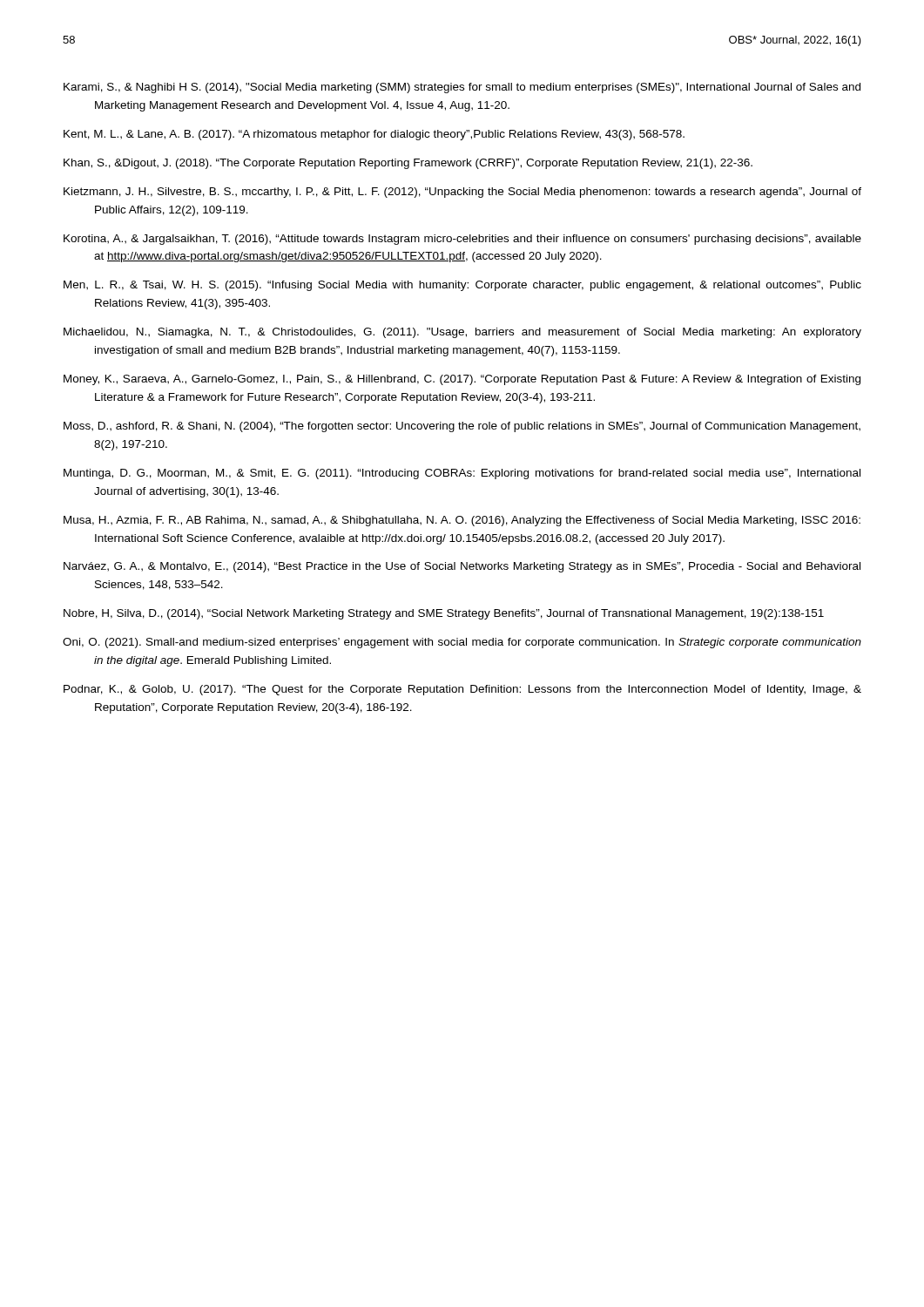
Task: Navigate to the element starting "Men, L. R., &"
Action: click(x=462, y=294)
